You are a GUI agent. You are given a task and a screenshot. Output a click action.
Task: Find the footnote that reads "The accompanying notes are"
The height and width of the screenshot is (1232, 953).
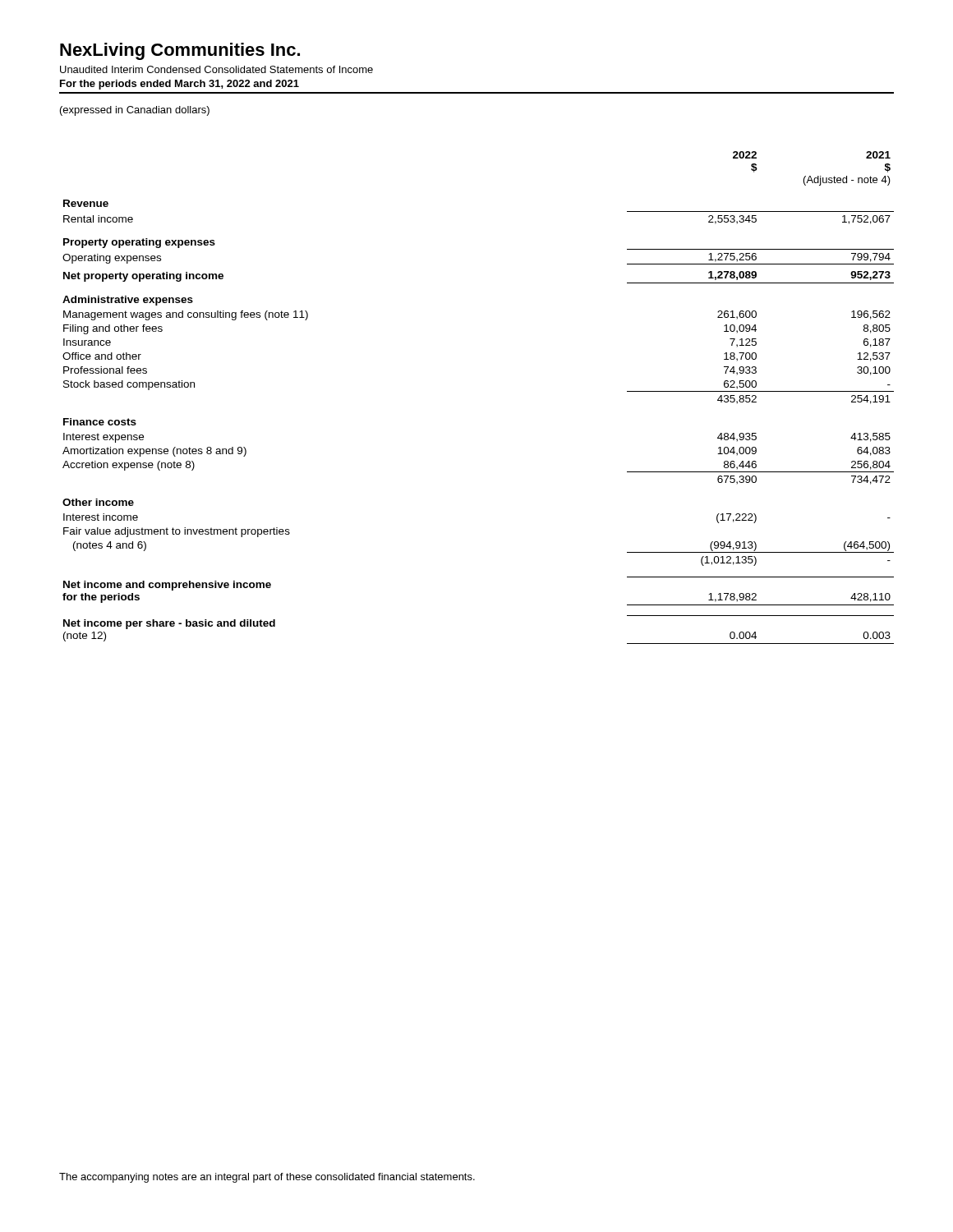coord(267,1177)
